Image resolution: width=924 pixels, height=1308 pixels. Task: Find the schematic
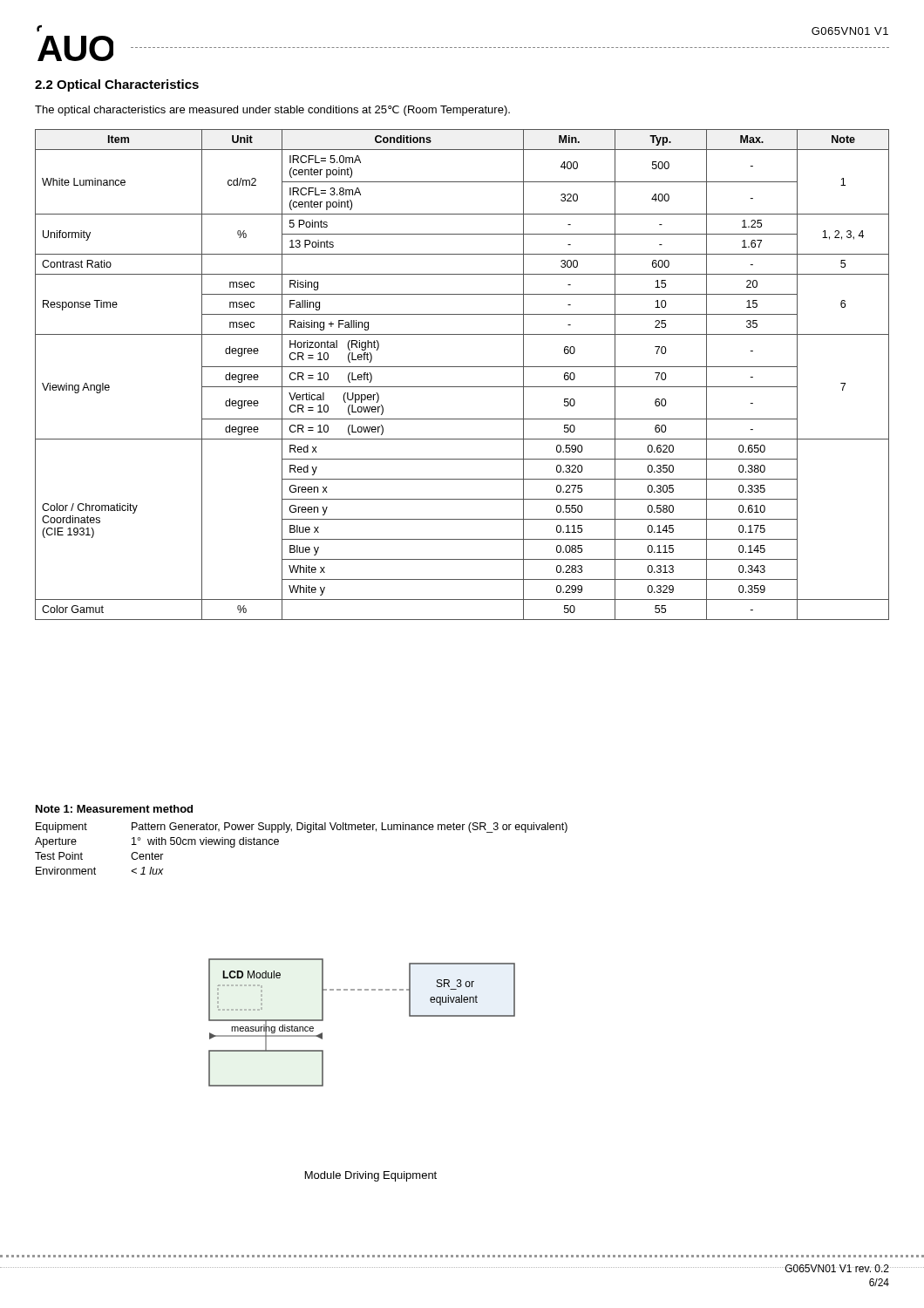click(370, 1038)
